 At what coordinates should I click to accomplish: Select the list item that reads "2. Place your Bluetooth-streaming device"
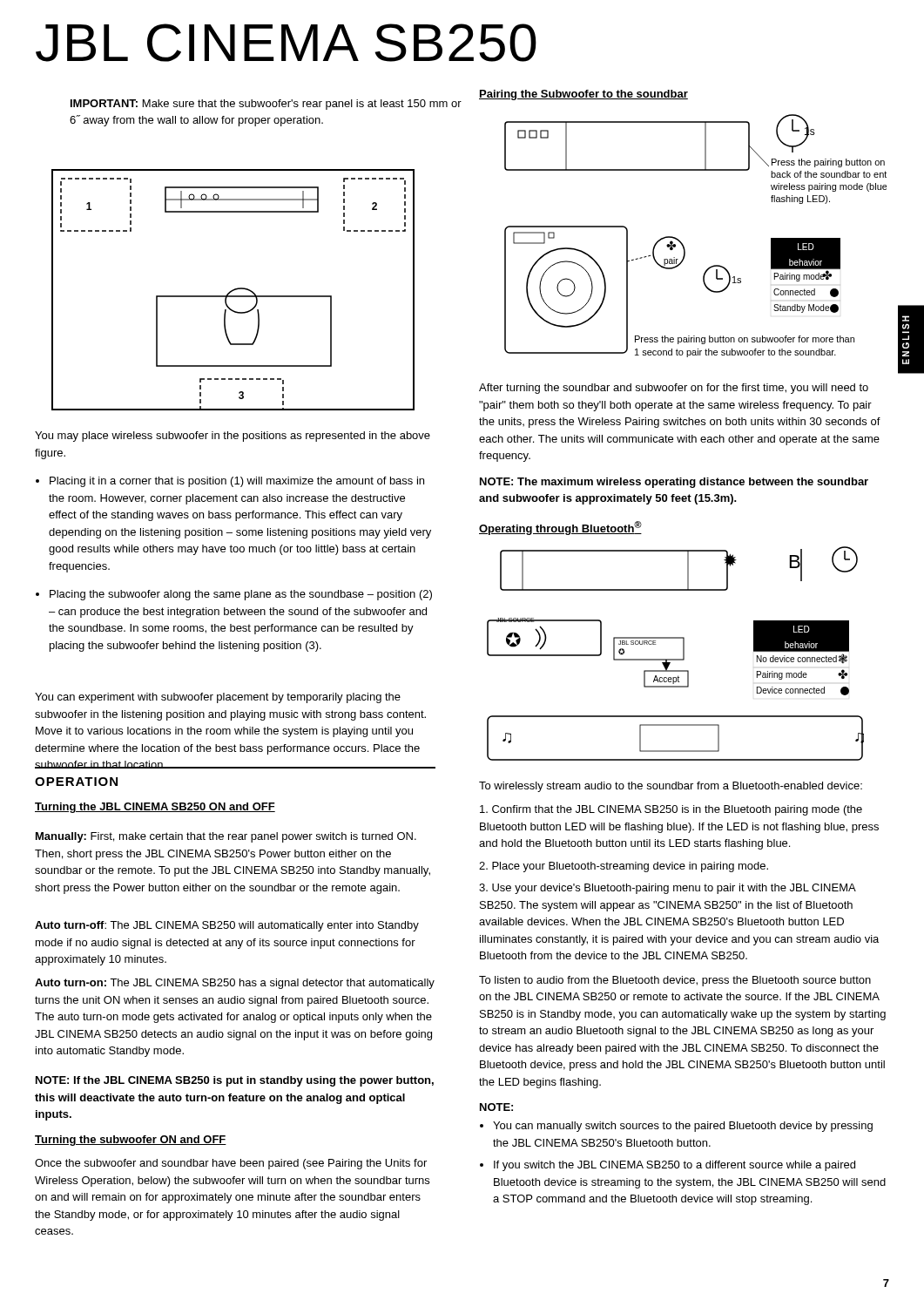[x=683, y=866]
